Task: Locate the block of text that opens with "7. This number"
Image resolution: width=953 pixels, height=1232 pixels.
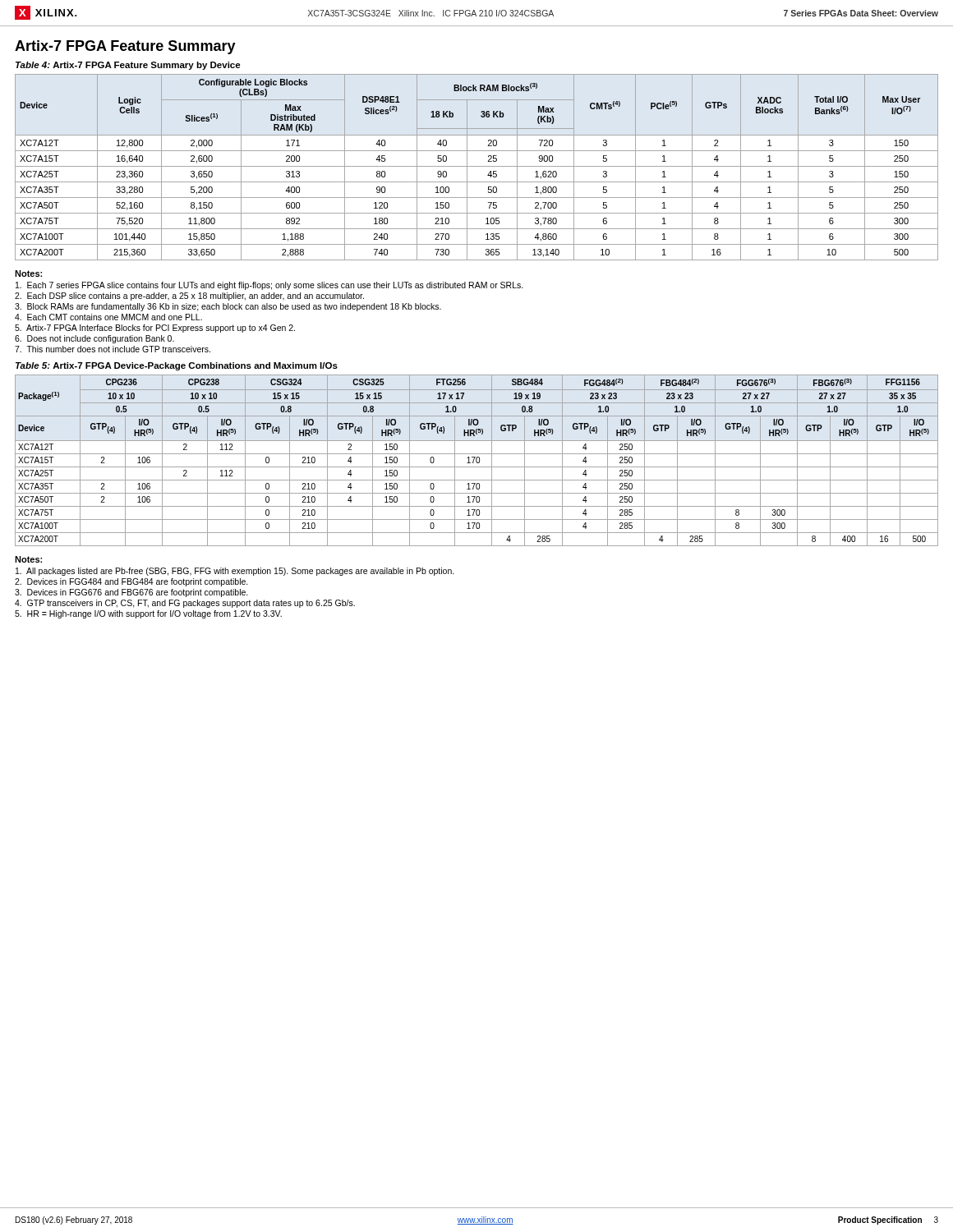Action: pyautogui.click(x=113, y=349)
